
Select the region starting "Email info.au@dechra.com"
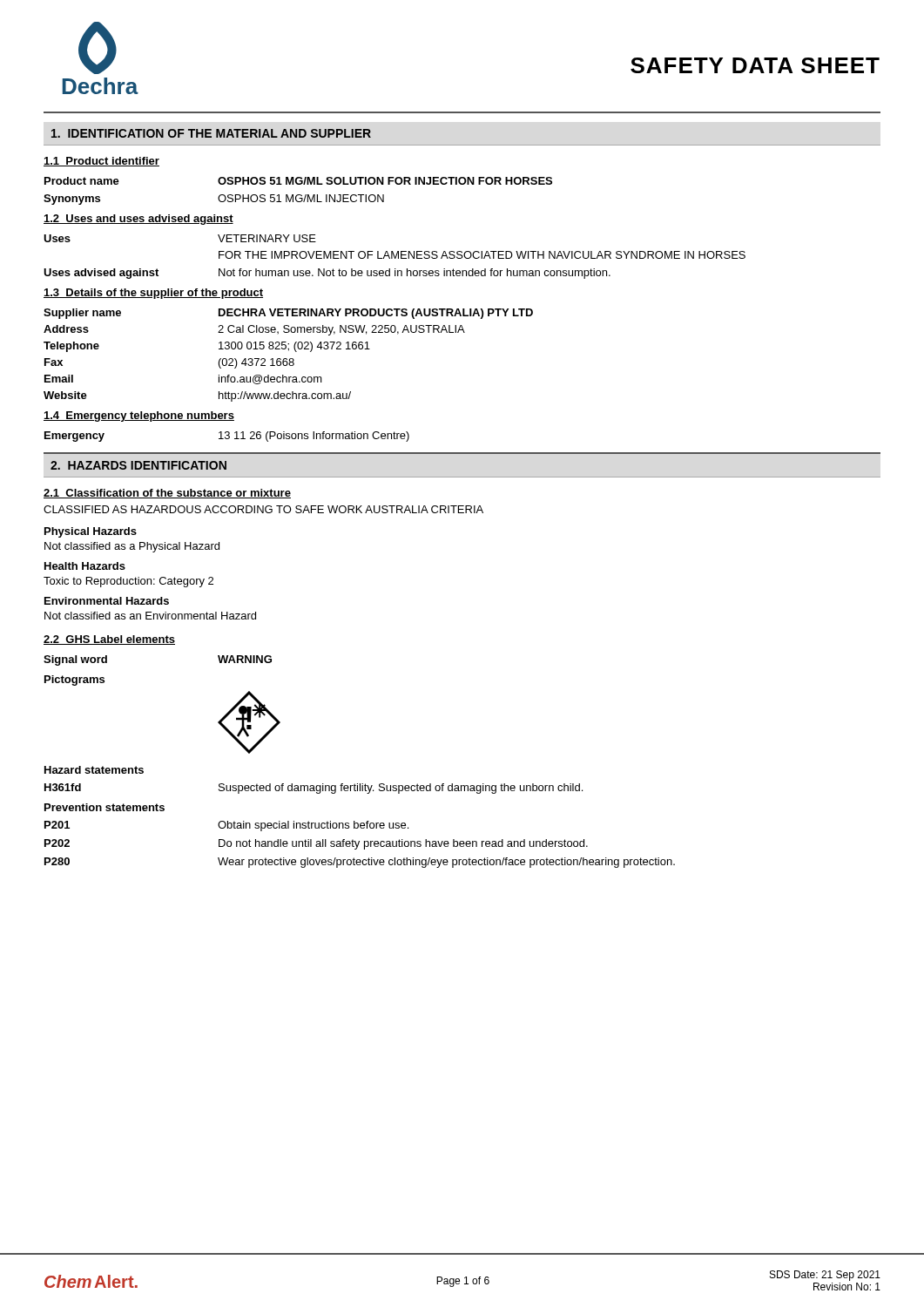click(61, 379)
